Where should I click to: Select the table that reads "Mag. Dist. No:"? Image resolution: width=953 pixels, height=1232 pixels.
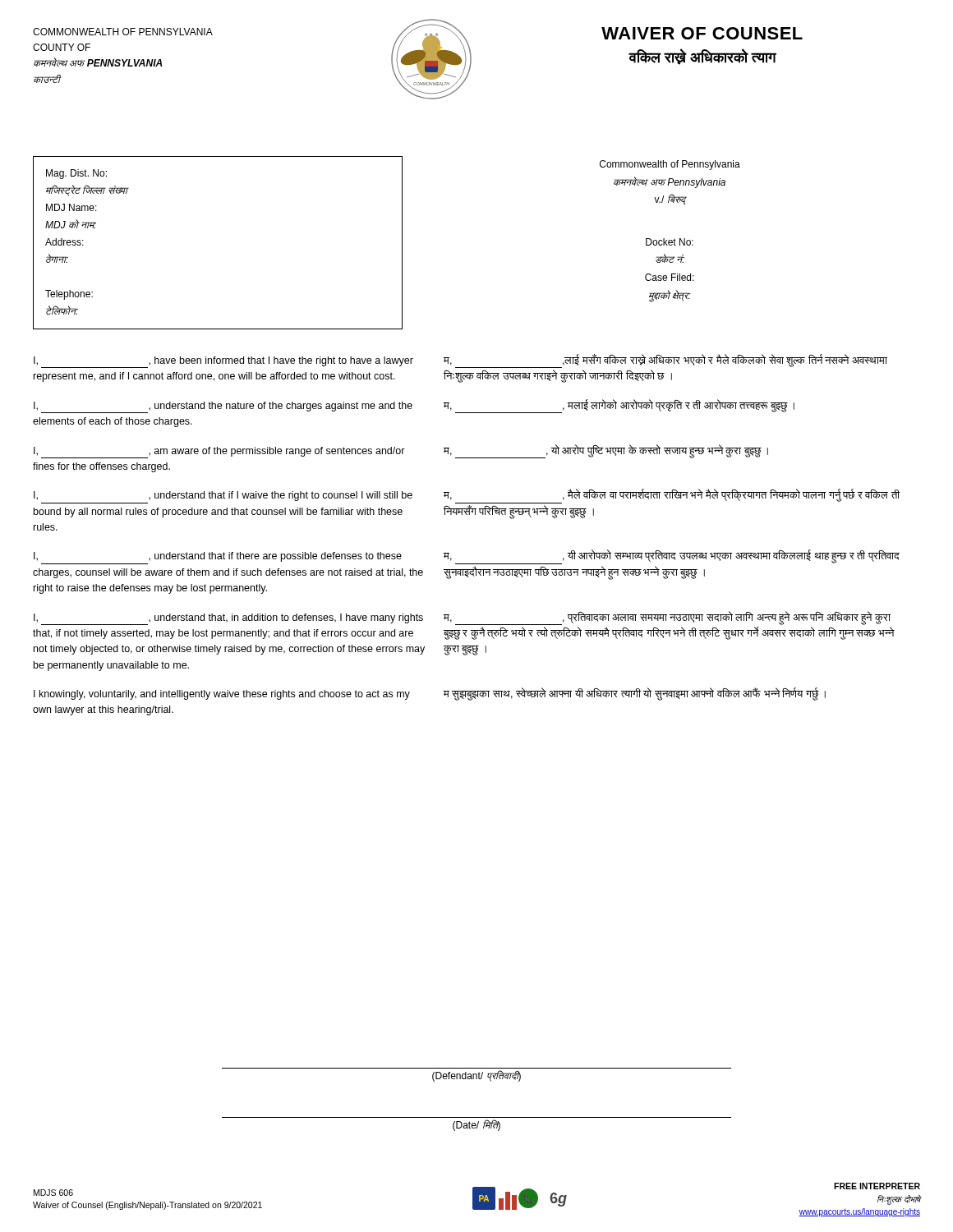(x=218, y=243)
